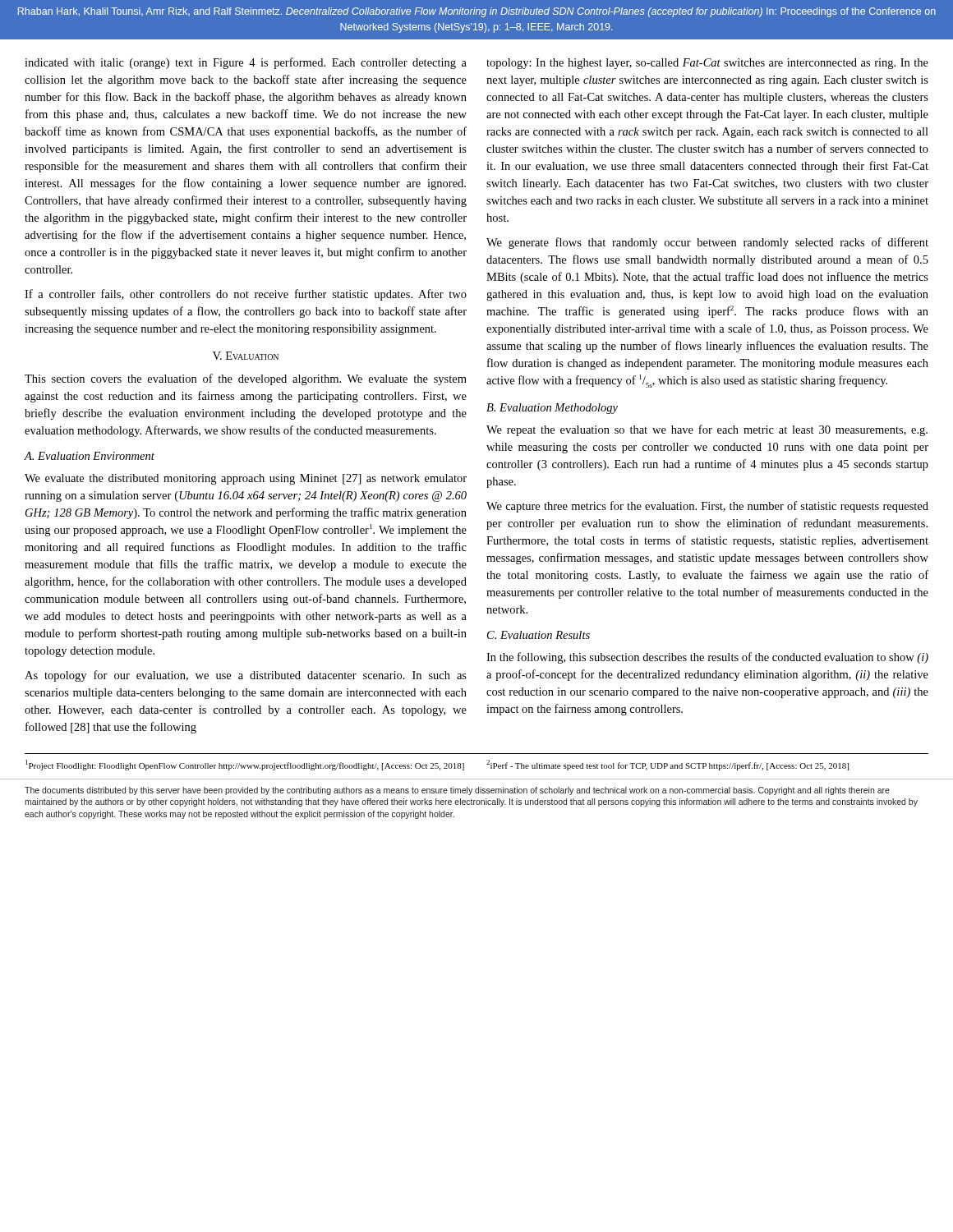Locate the region starting "topology: In the highest layer,"

coord(707,140)
